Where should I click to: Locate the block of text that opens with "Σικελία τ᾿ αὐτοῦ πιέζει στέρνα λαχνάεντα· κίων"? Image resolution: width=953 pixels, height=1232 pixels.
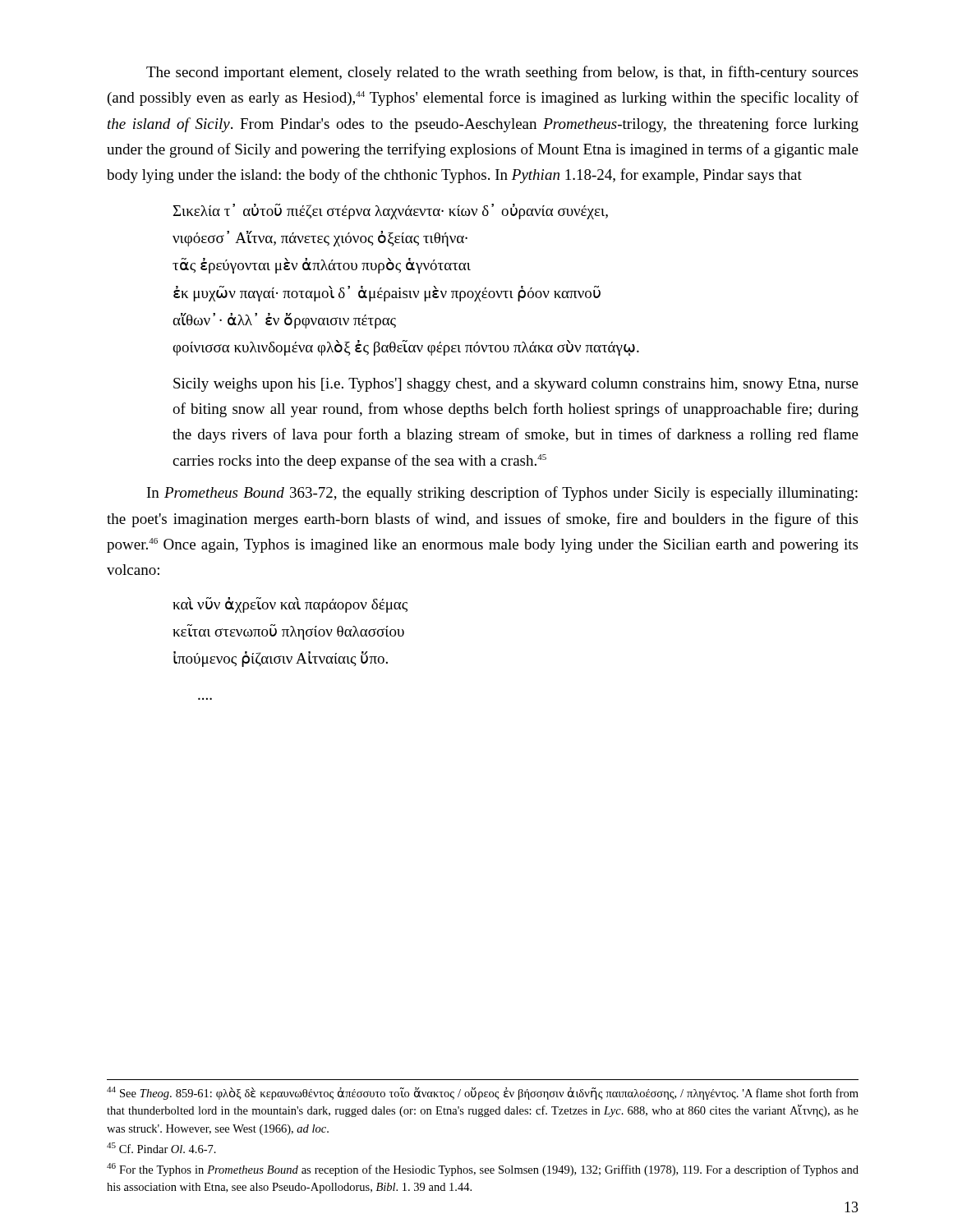point(391,210)
